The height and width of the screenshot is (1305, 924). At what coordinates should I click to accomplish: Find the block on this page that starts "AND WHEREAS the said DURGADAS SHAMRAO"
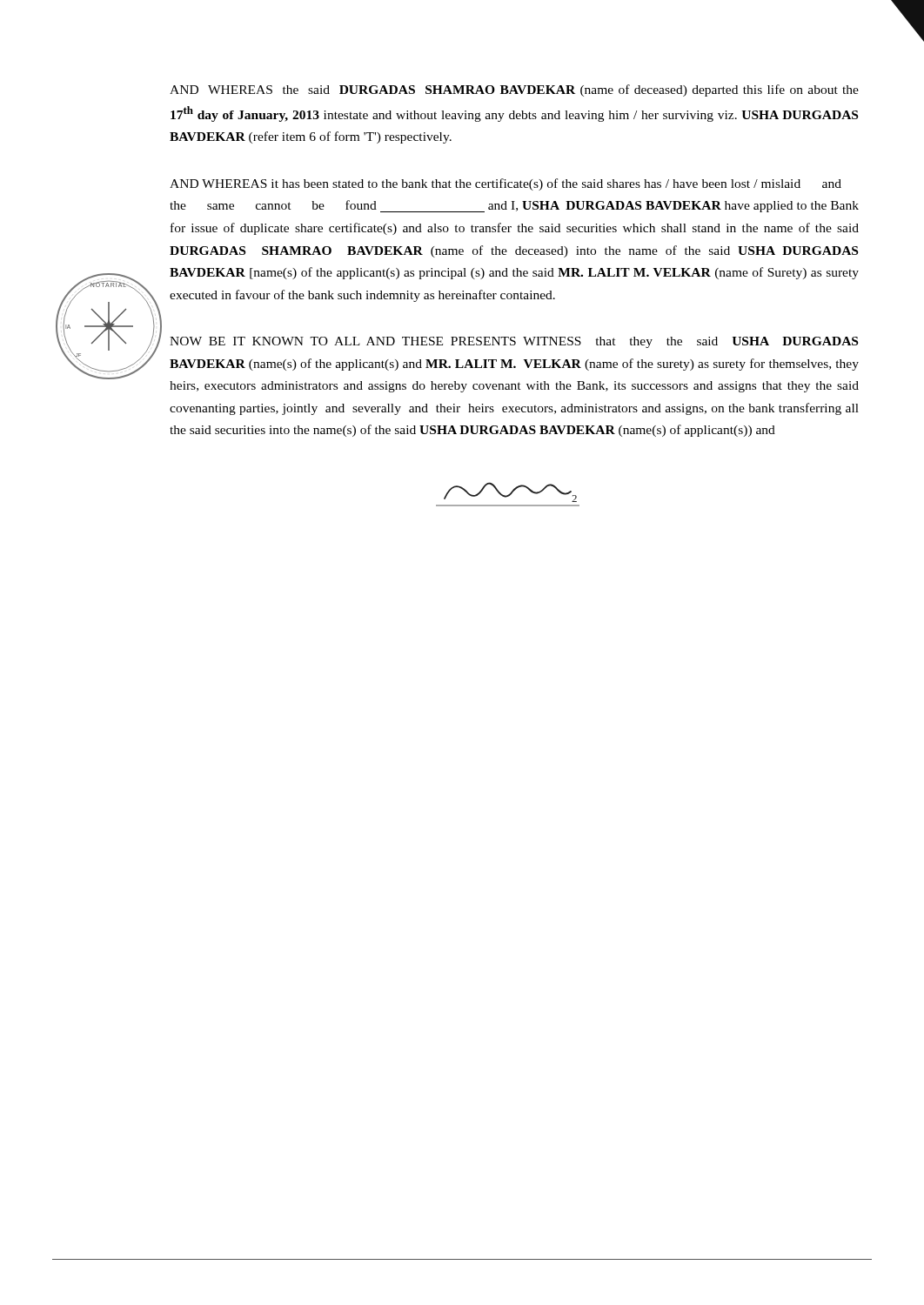click(514, 113)
